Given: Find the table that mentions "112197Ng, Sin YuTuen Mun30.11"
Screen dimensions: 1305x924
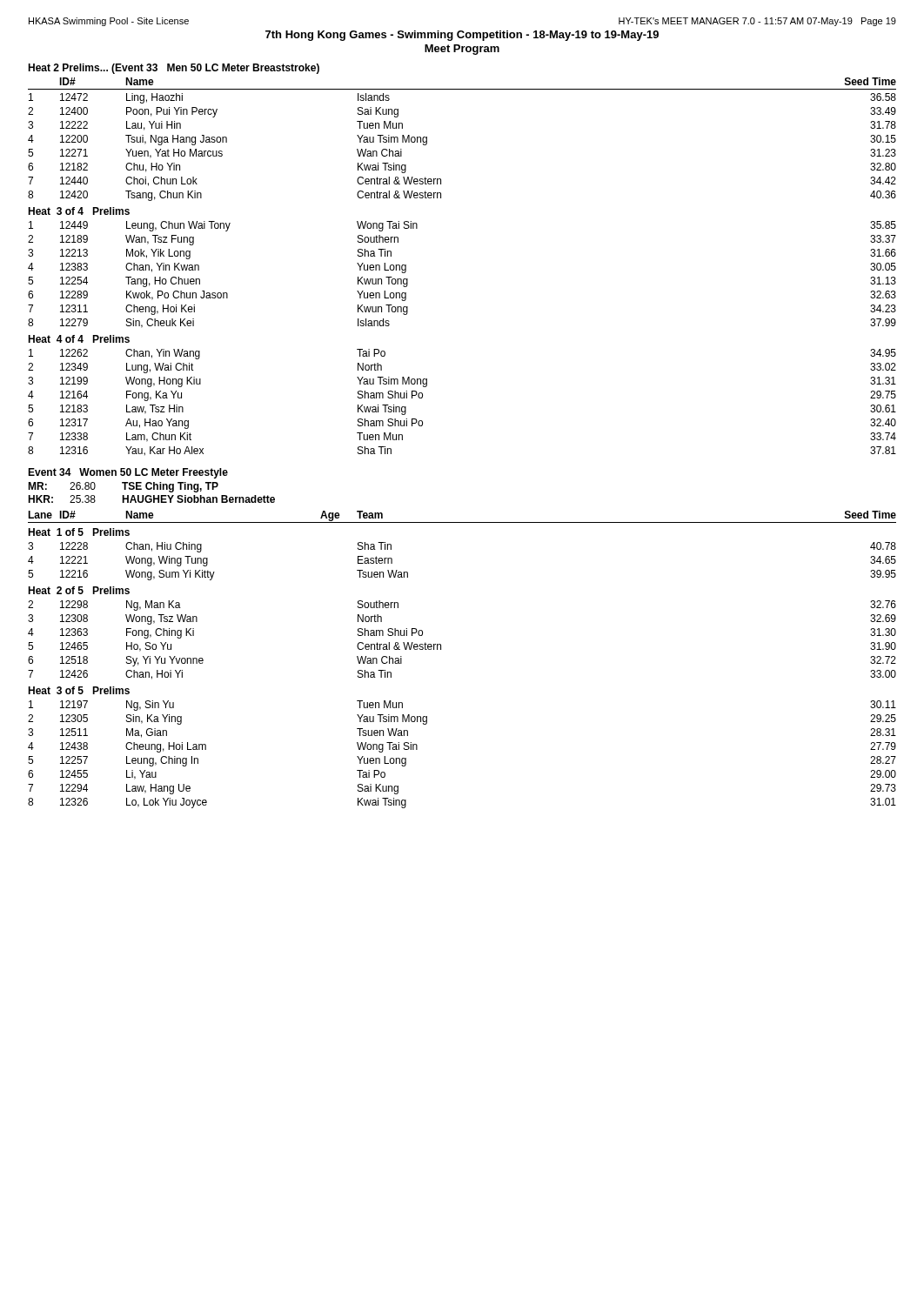Looking at the screenshot, I should click(x=462, y=753).
